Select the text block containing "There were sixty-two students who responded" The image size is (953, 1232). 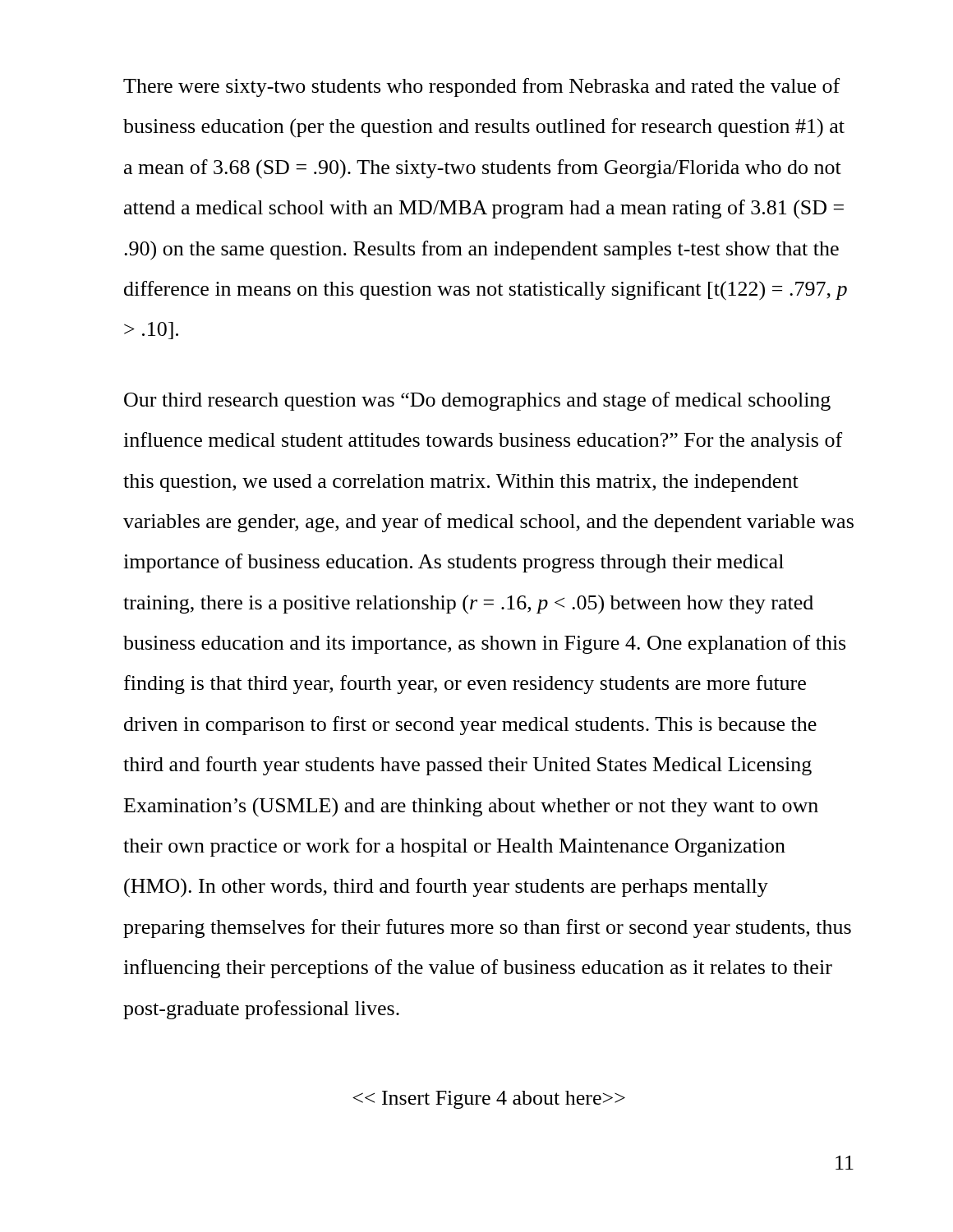(489, 208)
